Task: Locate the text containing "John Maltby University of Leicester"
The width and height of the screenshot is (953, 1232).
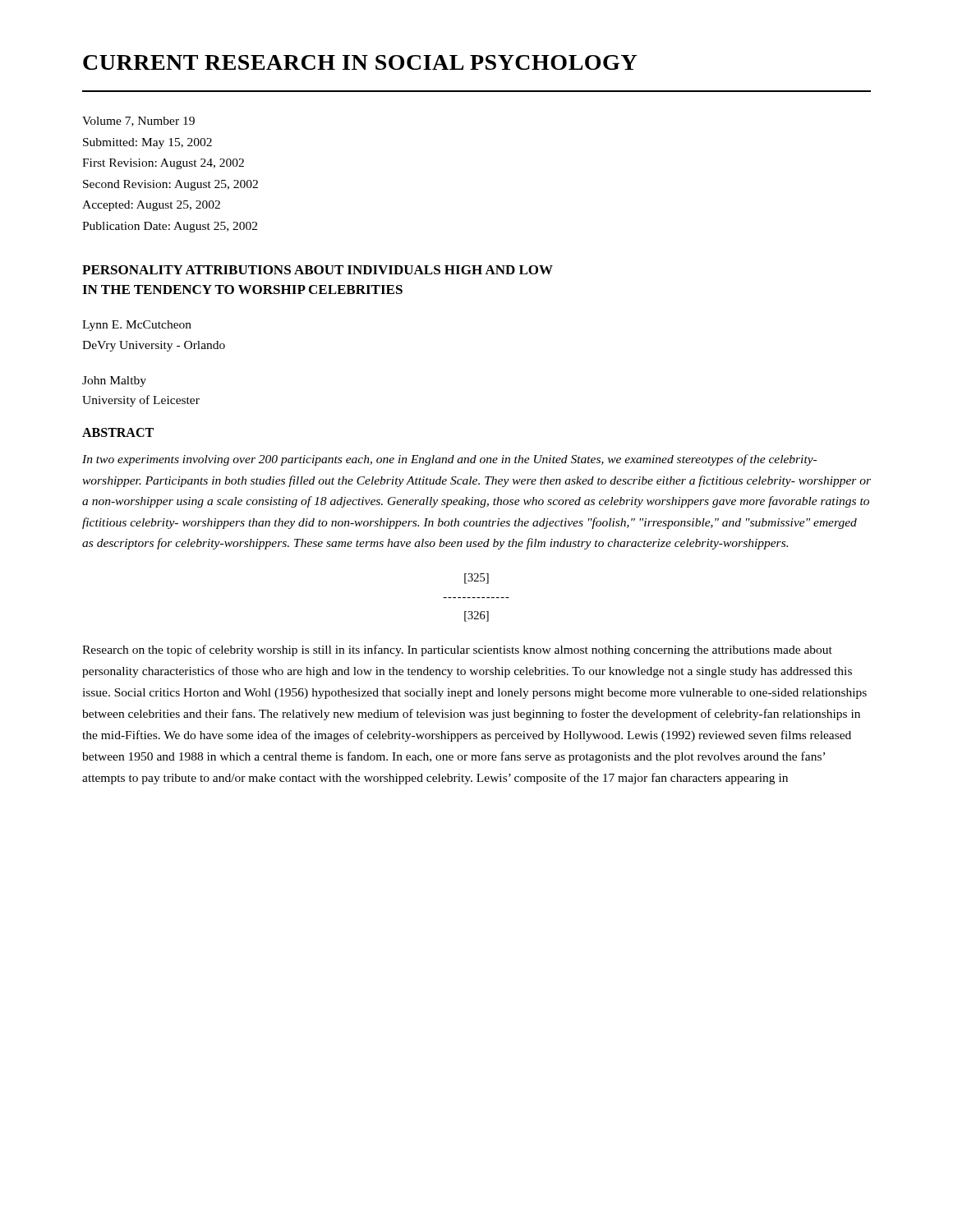Action: (141, 390)
